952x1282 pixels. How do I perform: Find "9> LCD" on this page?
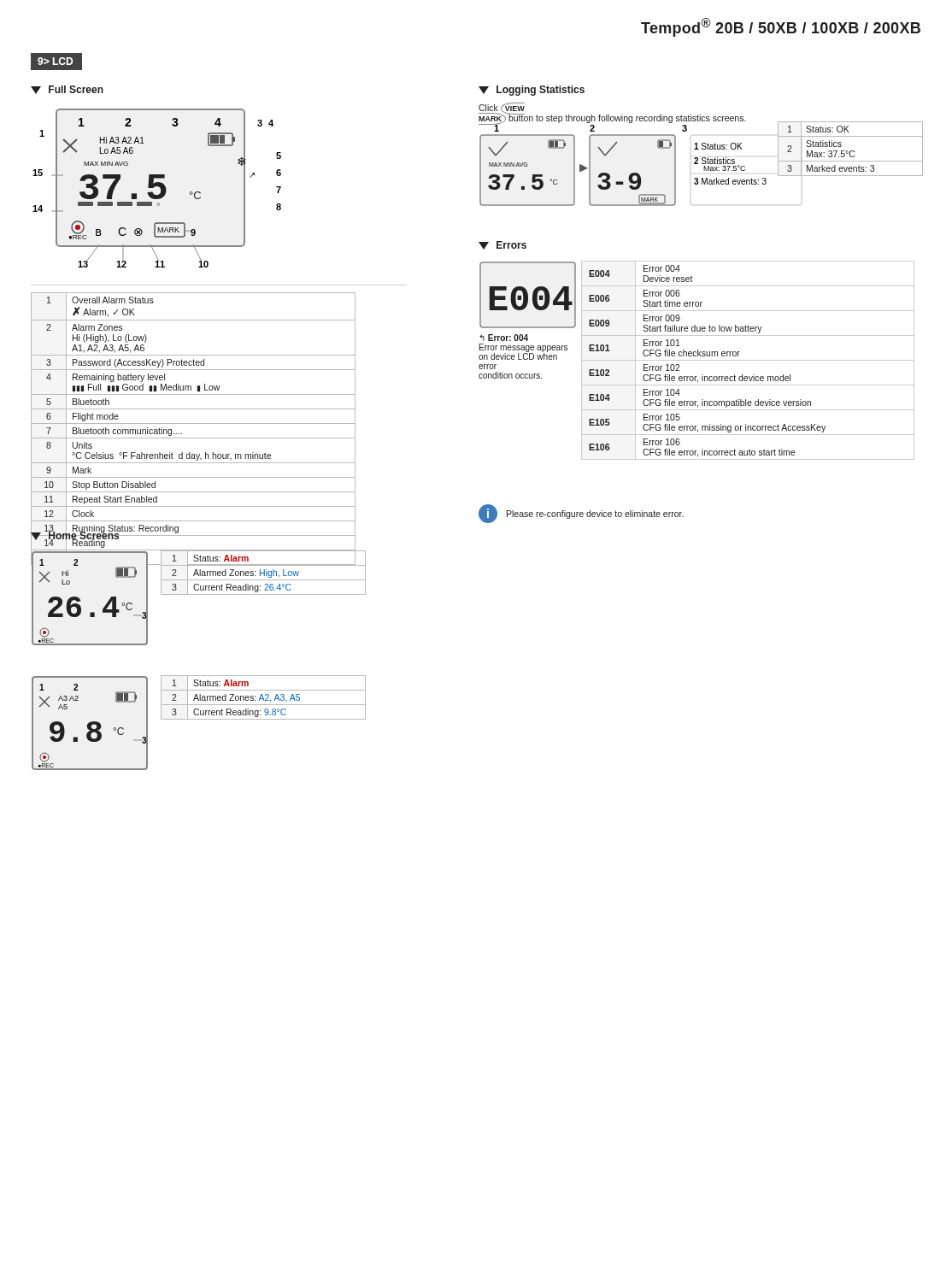pyautogui.click(x=55, y=62)
